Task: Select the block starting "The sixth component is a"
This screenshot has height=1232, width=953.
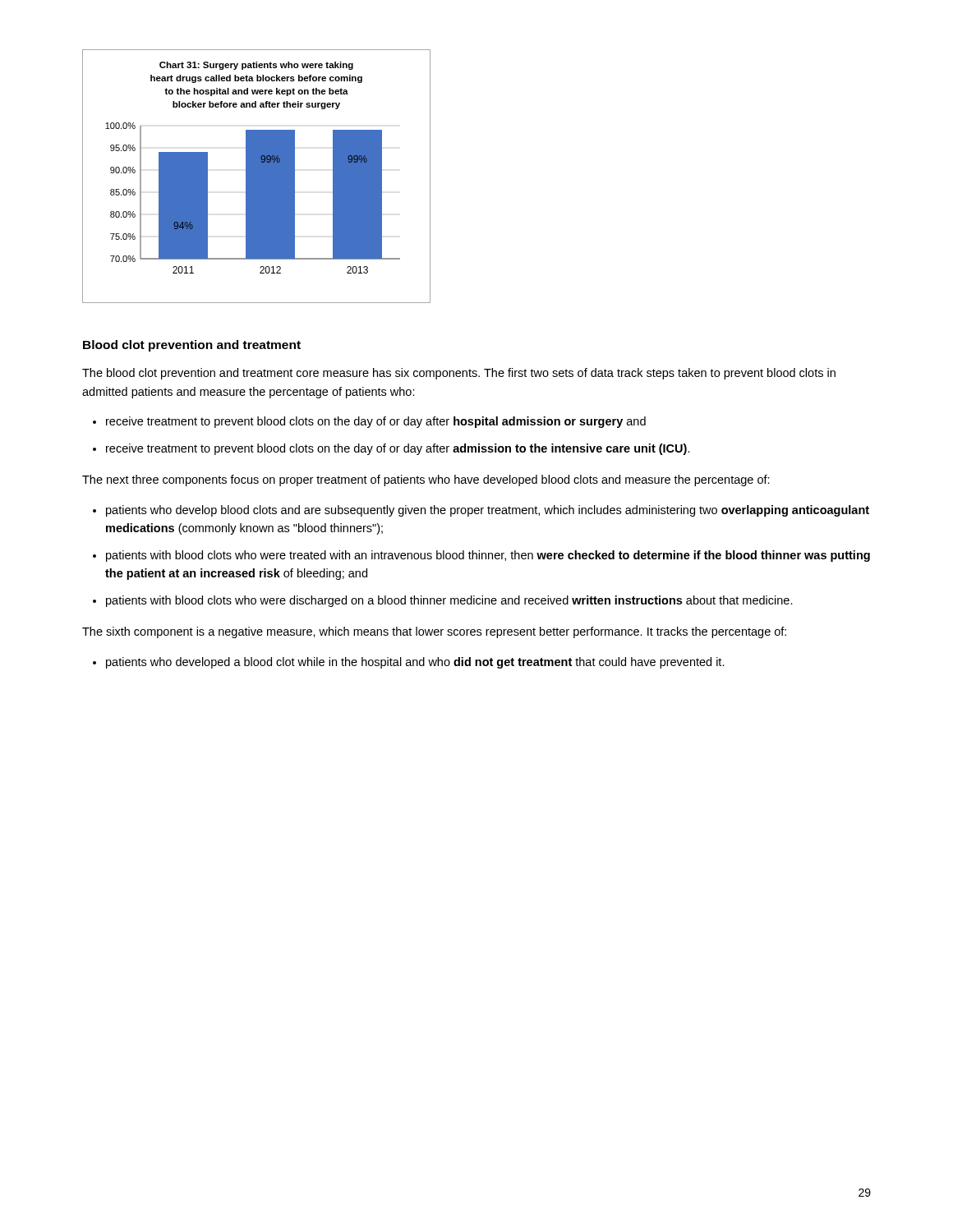Action: click(435, 632)
